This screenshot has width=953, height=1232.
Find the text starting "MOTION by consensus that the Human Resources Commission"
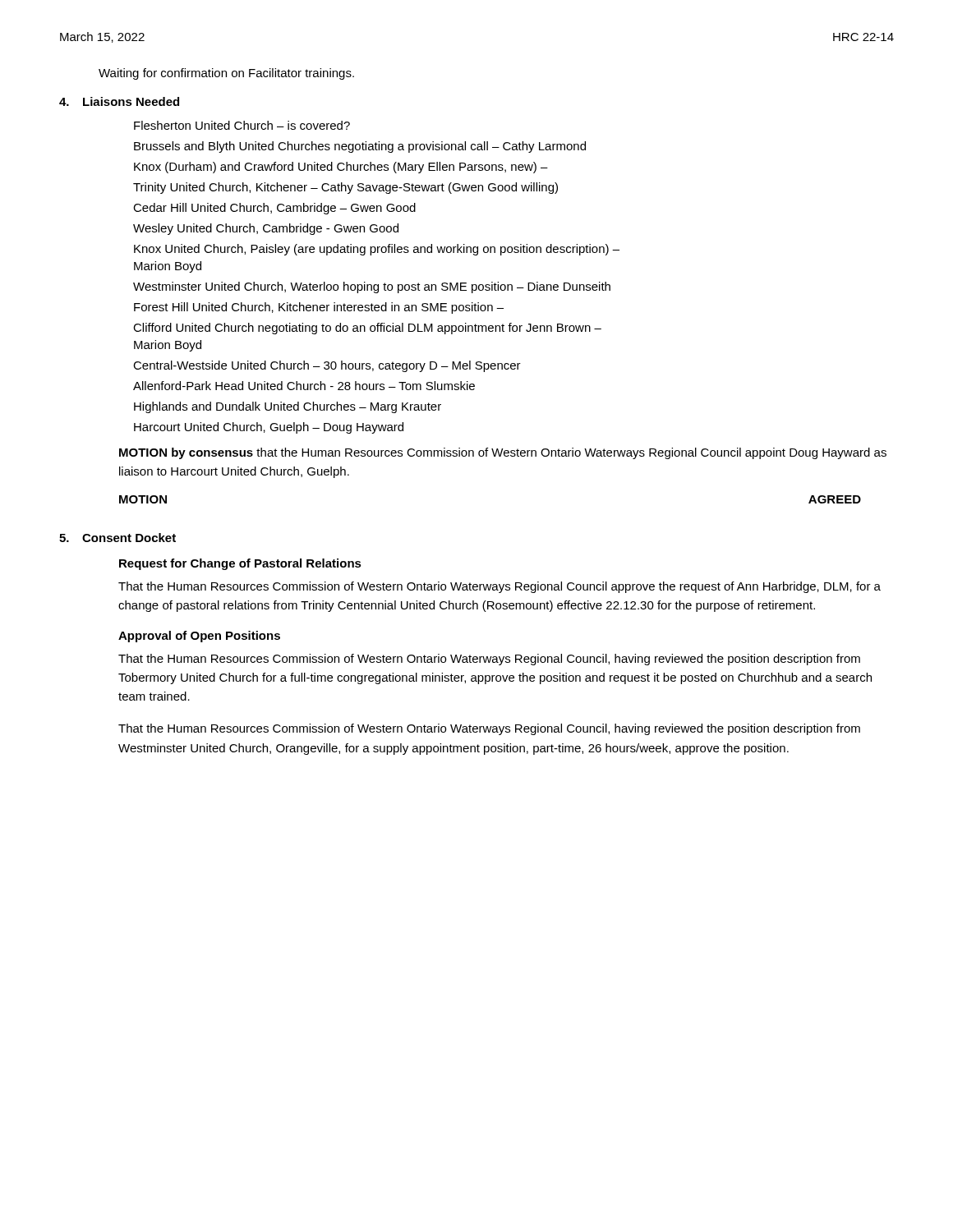coord(503,461)
